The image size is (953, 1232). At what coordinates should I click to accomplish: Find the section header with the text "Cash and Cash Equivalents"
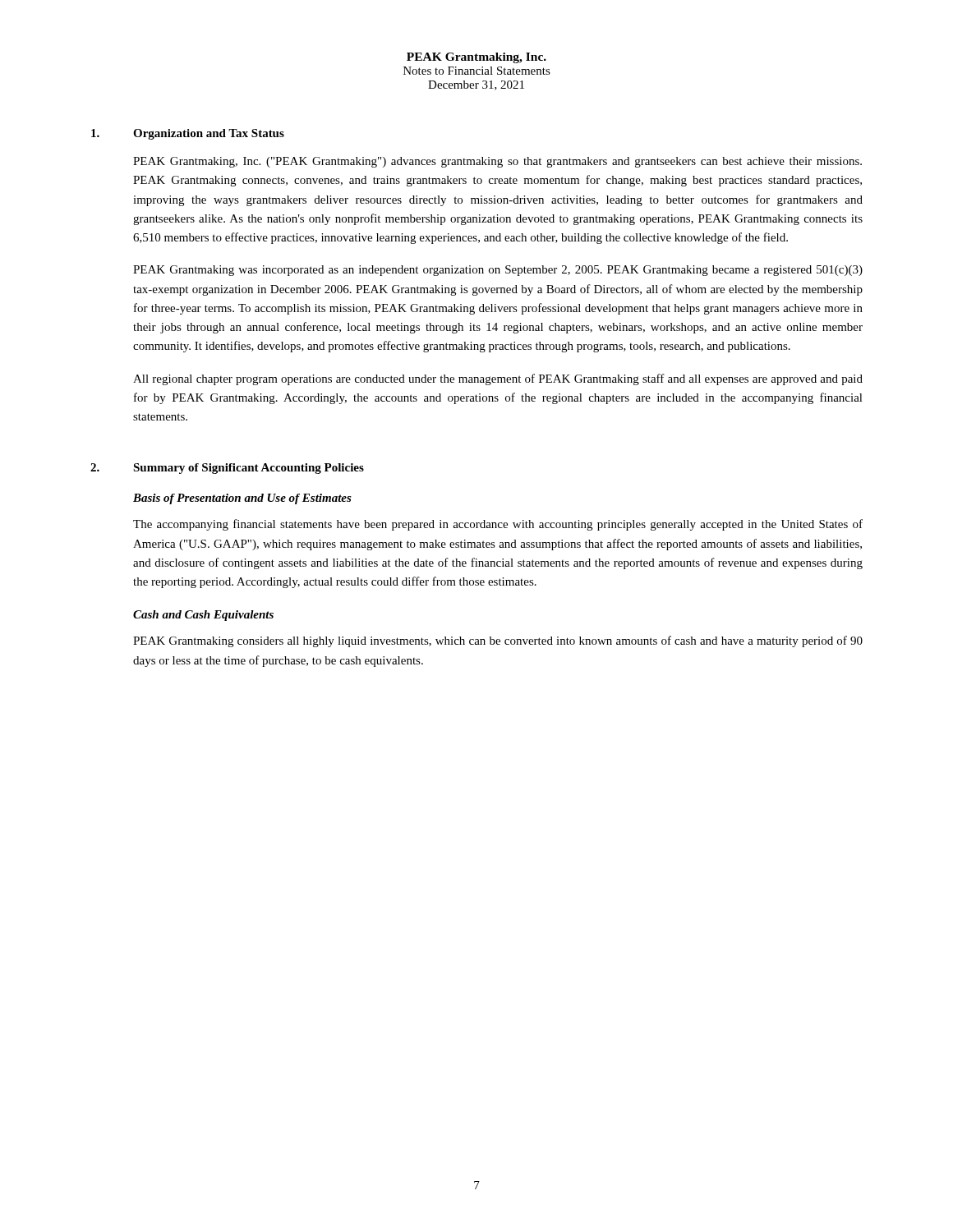click(x=203, y=615)
